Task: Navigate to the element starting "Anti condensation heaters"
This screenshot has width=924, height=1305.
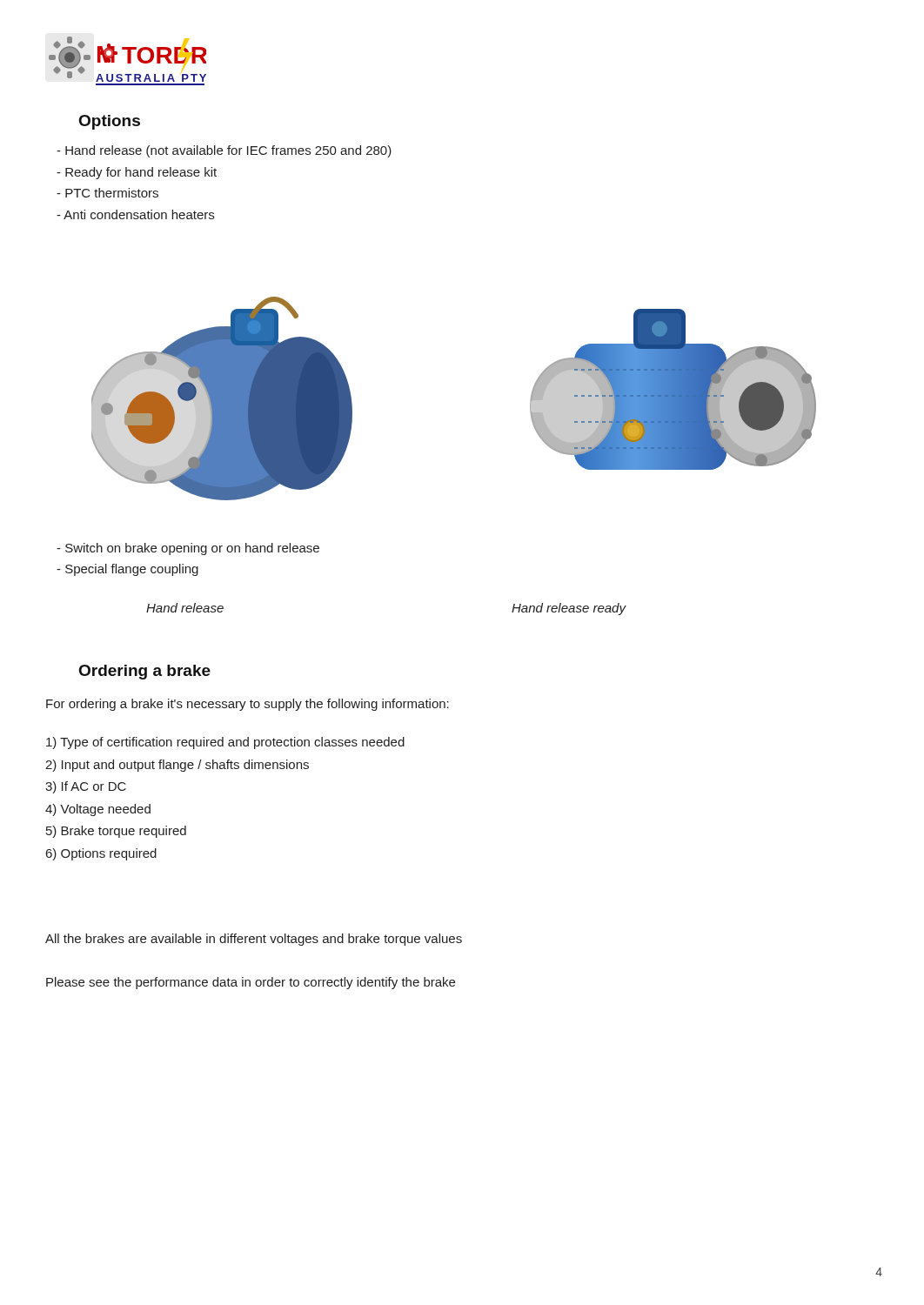Action: point(136,214)
